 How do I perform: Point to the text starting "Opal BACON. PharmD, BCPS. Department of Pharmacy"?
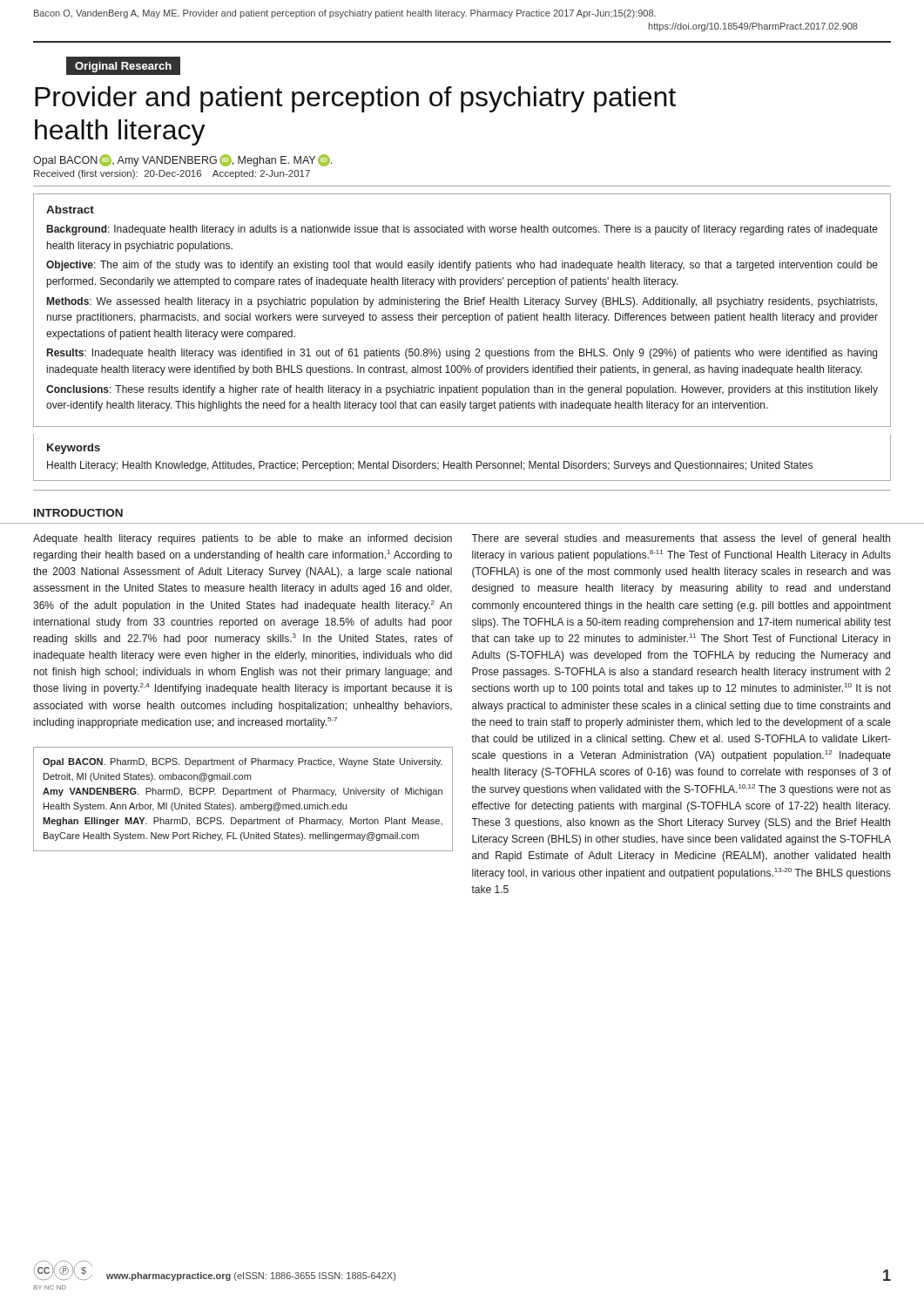243,799
